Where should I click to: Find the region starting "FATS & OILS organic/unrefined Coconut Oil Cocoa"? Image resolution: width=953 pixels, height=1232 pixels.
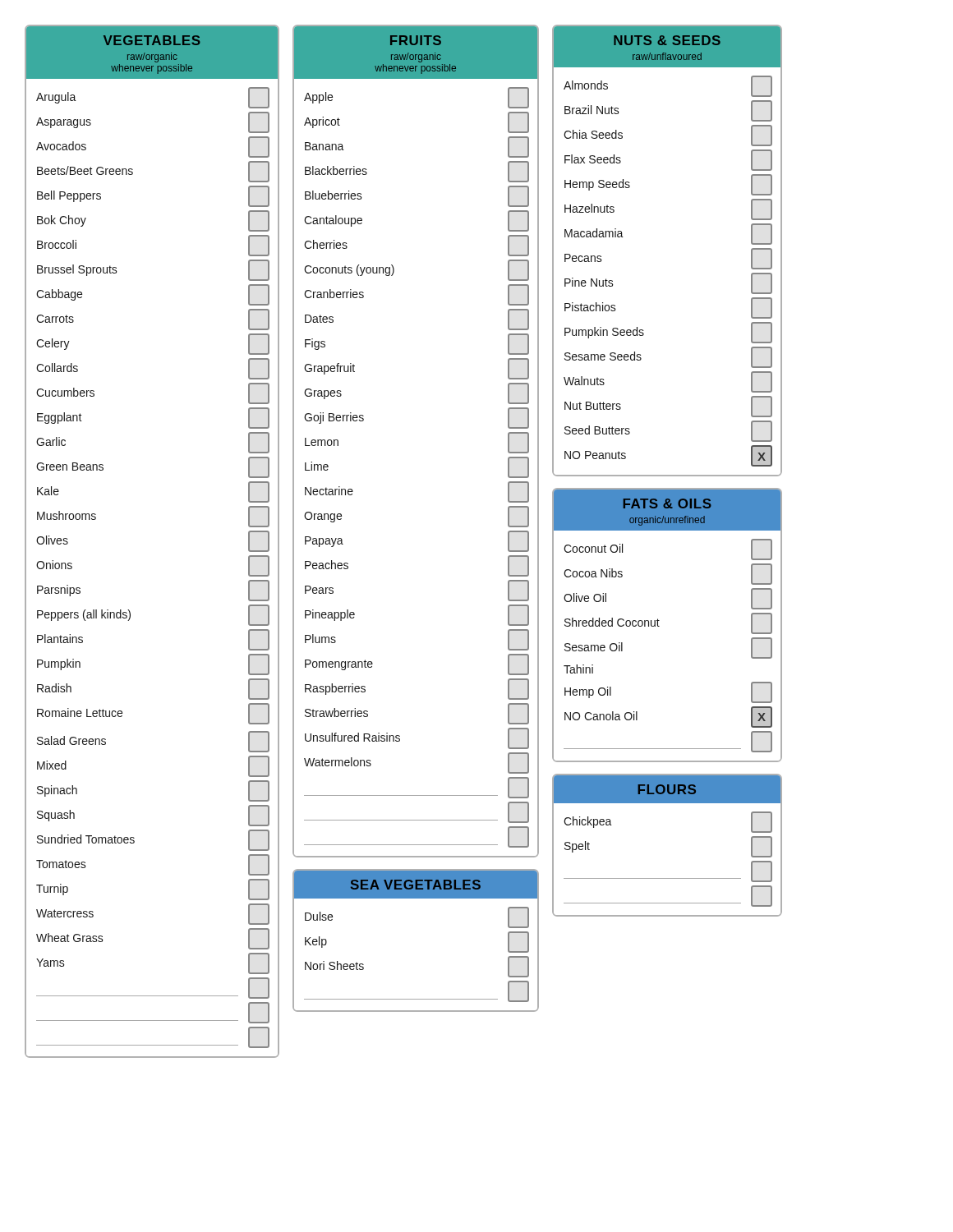(667, 625)
